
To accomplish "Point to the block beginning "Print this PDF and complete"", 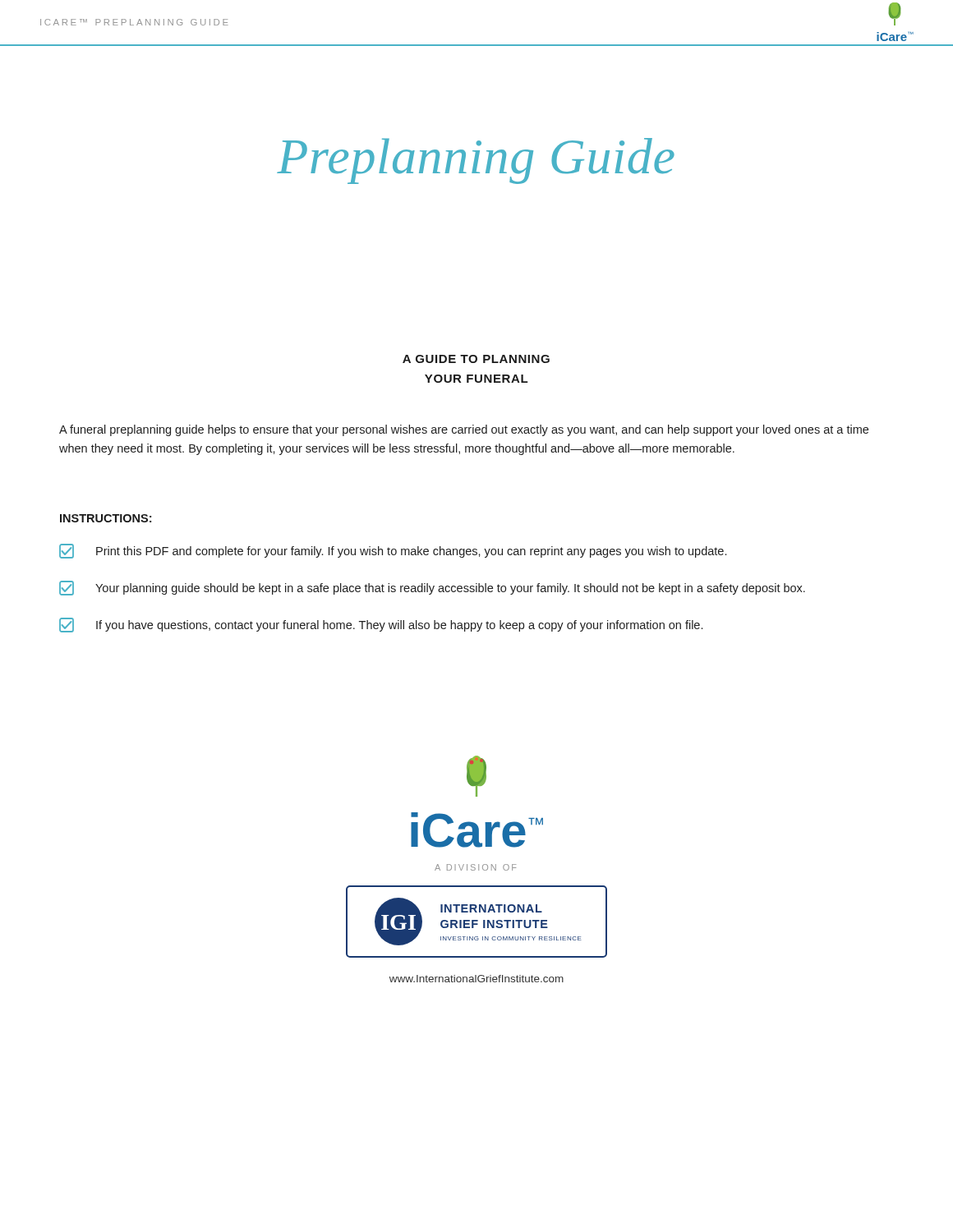I will point(476,553).
